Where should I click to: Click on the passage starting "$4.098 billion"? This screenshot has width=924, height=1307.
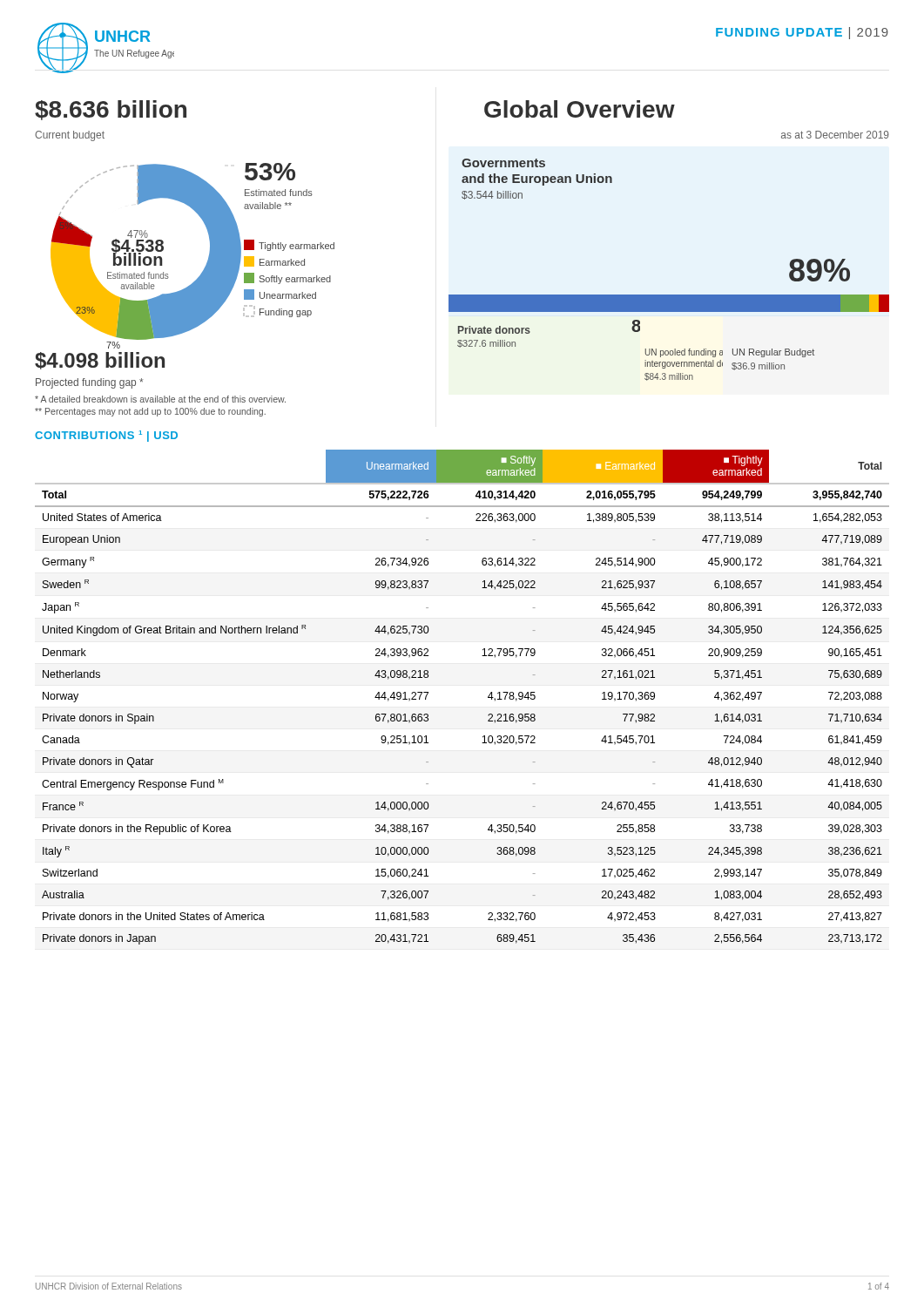pos(100,360)
